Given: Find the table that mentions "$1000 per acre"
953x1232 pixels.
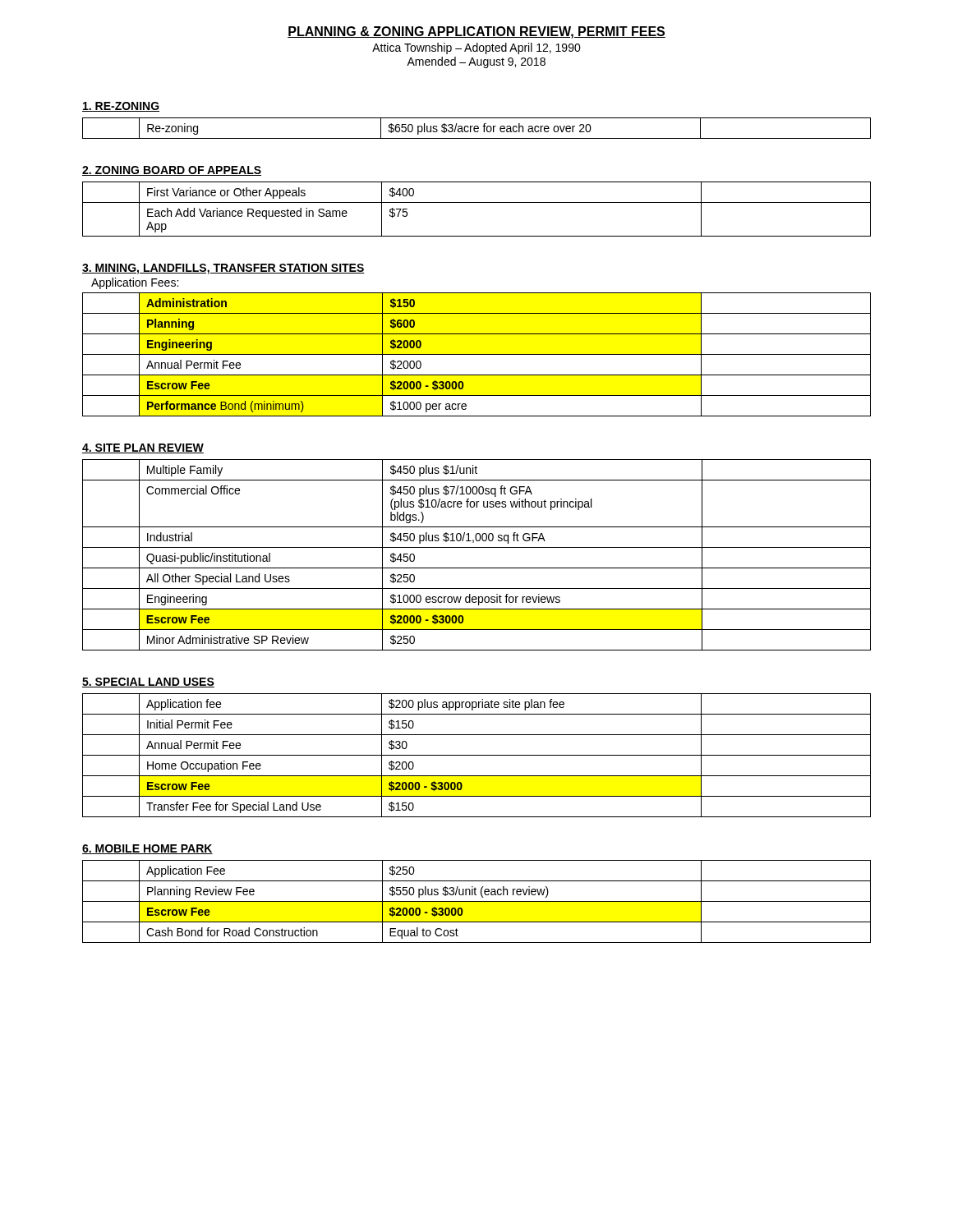Looking at the screenshot, I should [x=476, y=354].
